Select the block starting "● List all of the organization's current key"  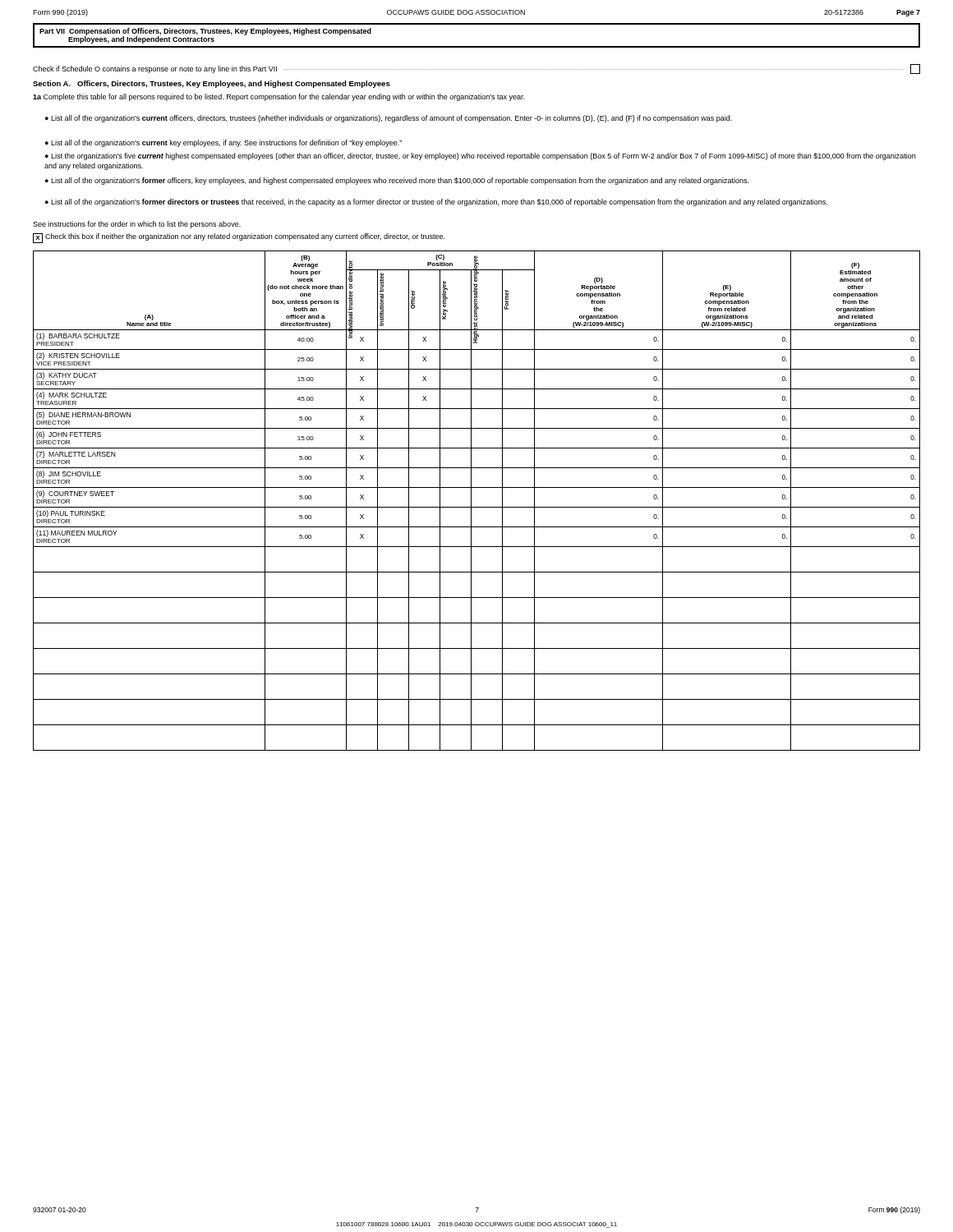223,143
